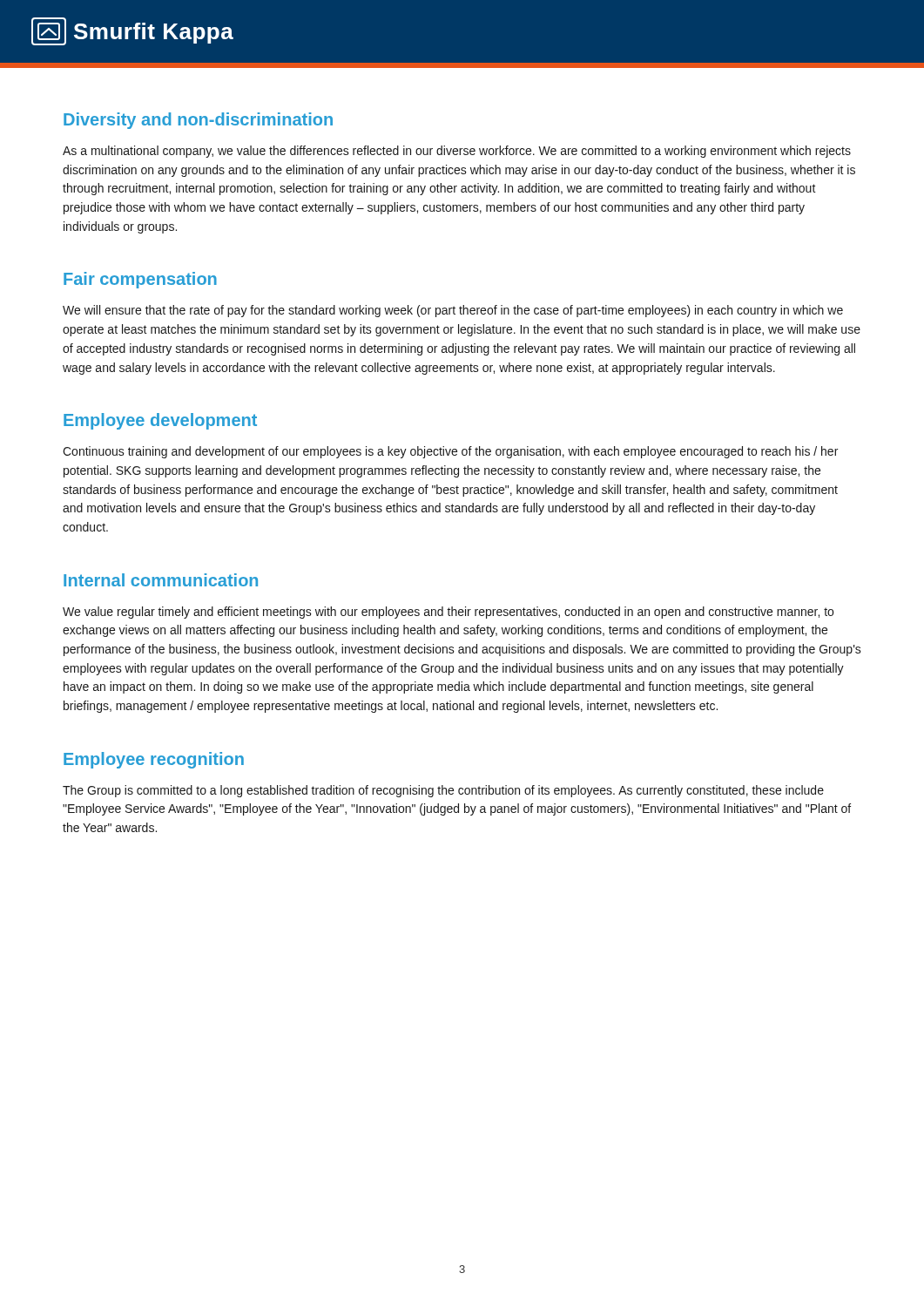Click on the block starting "Continuous training and development of our employees is"
Image resolution: width=924 pixels, height=1307 pixels.
pos(462,490)
